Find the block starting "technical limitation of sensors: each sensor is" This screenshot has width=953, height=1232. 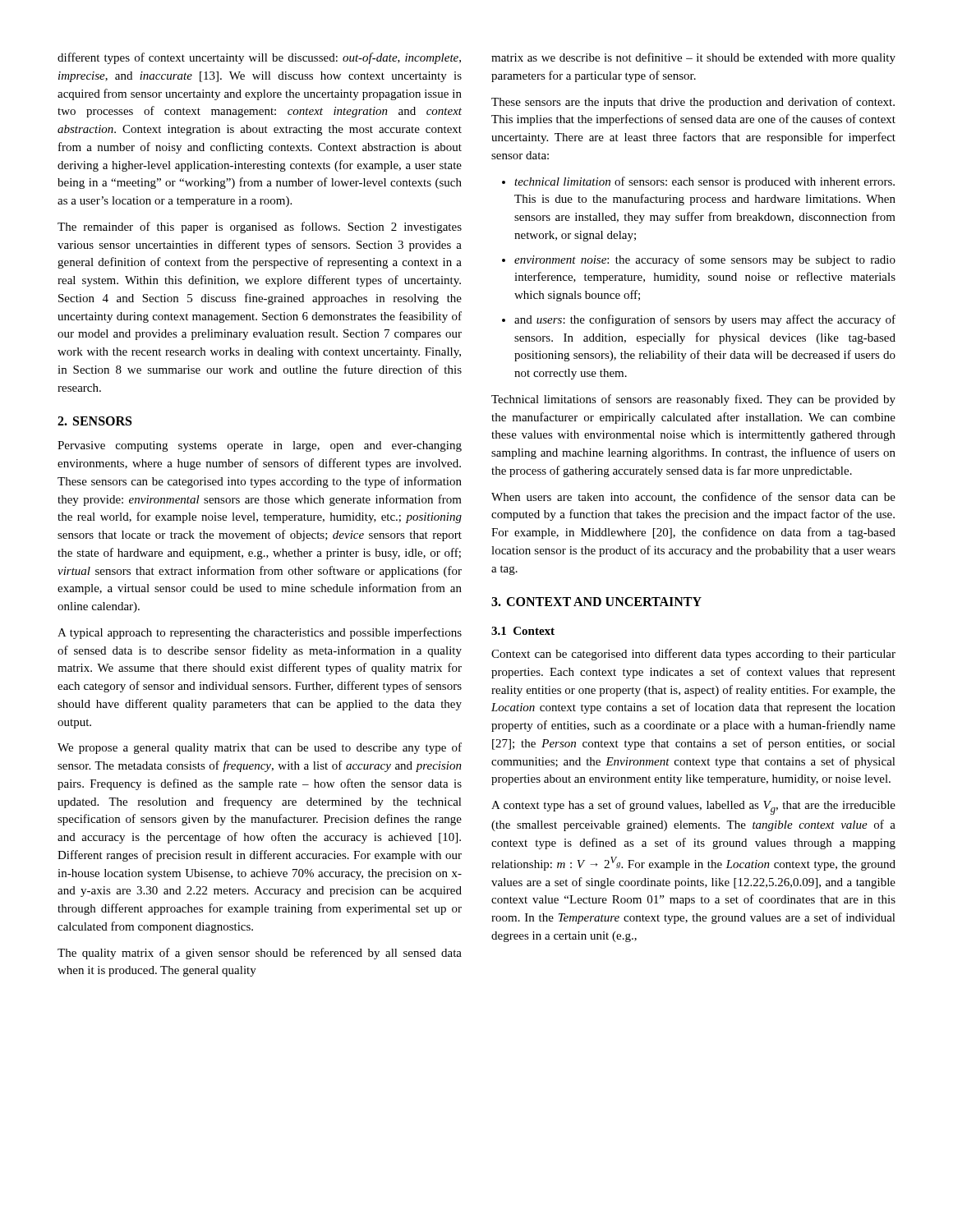pyautogui.click(x=705, y=208)
